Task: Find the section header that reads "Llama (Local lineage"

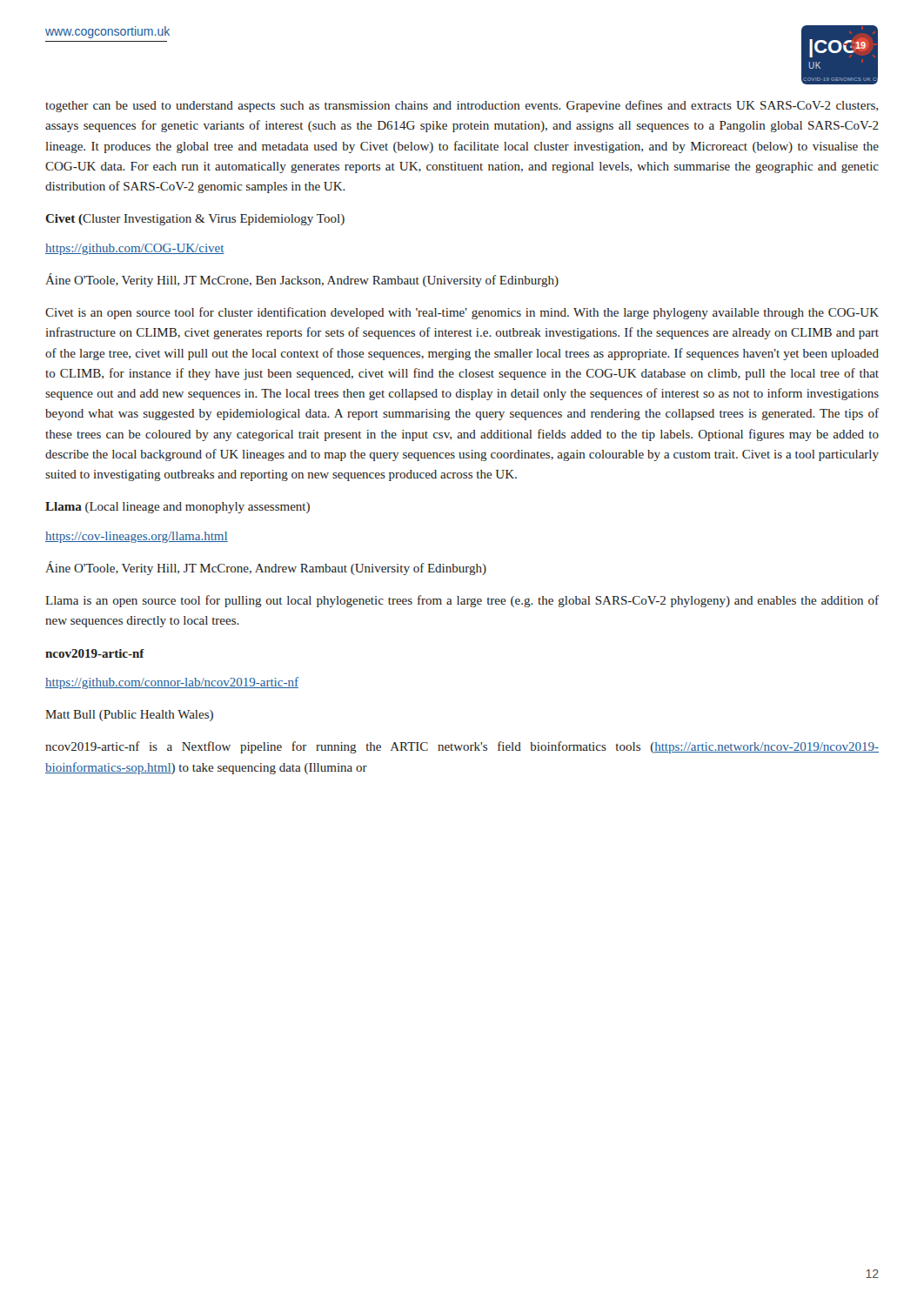Action: coord(177,508)
